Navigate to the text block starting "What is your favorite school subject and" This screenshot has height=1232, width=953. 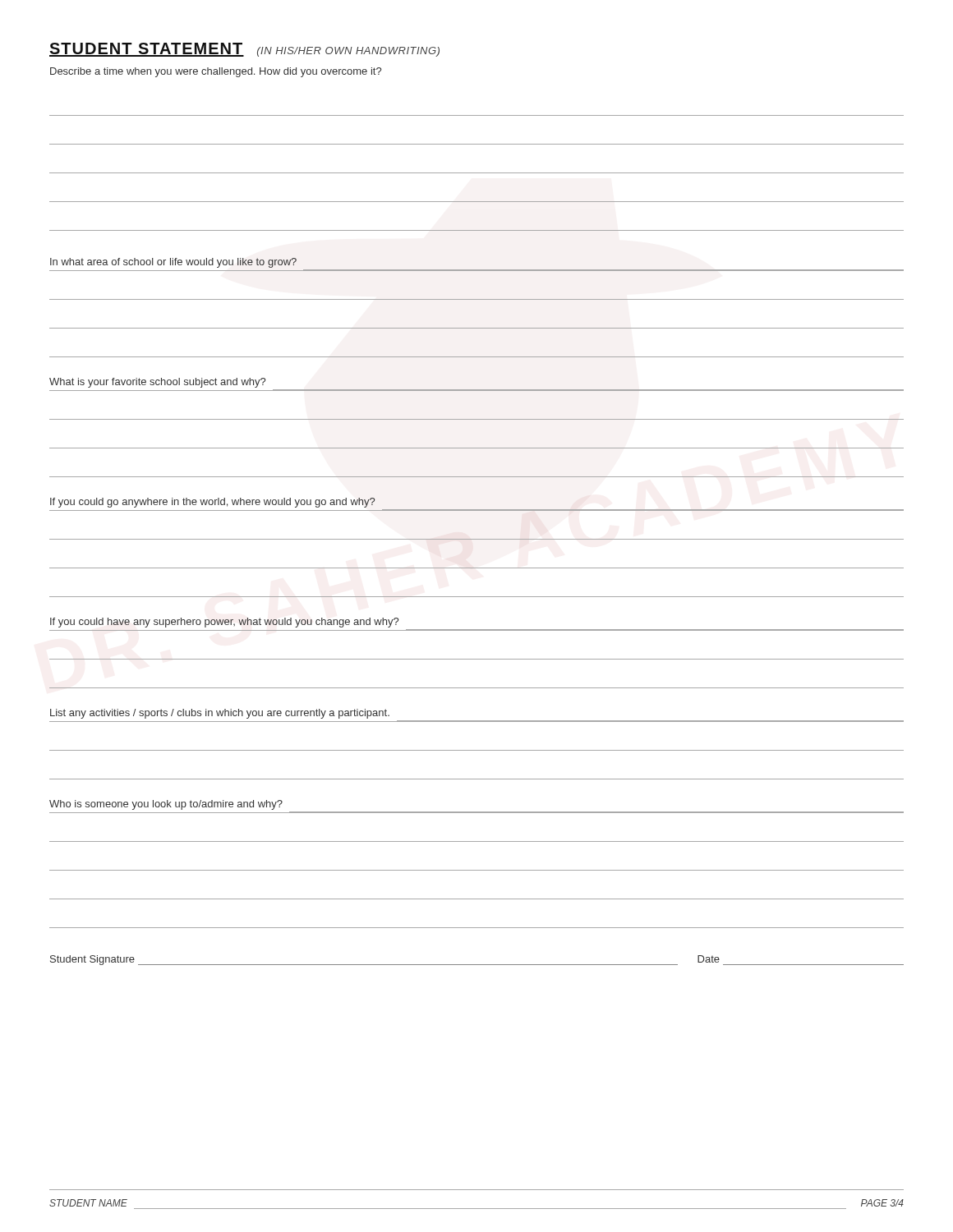[476, 378]
